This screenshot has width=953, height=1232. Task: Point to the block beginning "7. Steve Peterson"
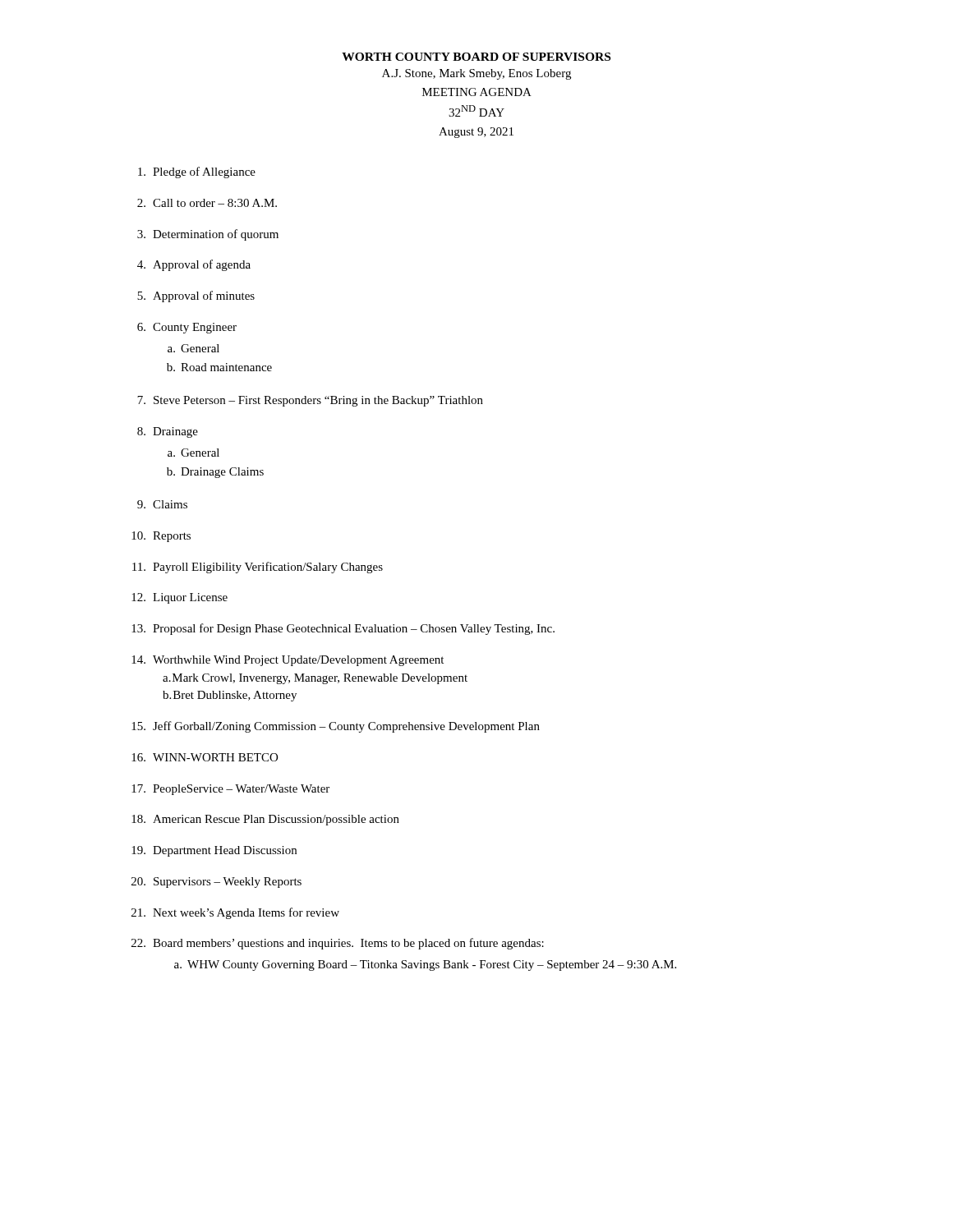[476, 401]
